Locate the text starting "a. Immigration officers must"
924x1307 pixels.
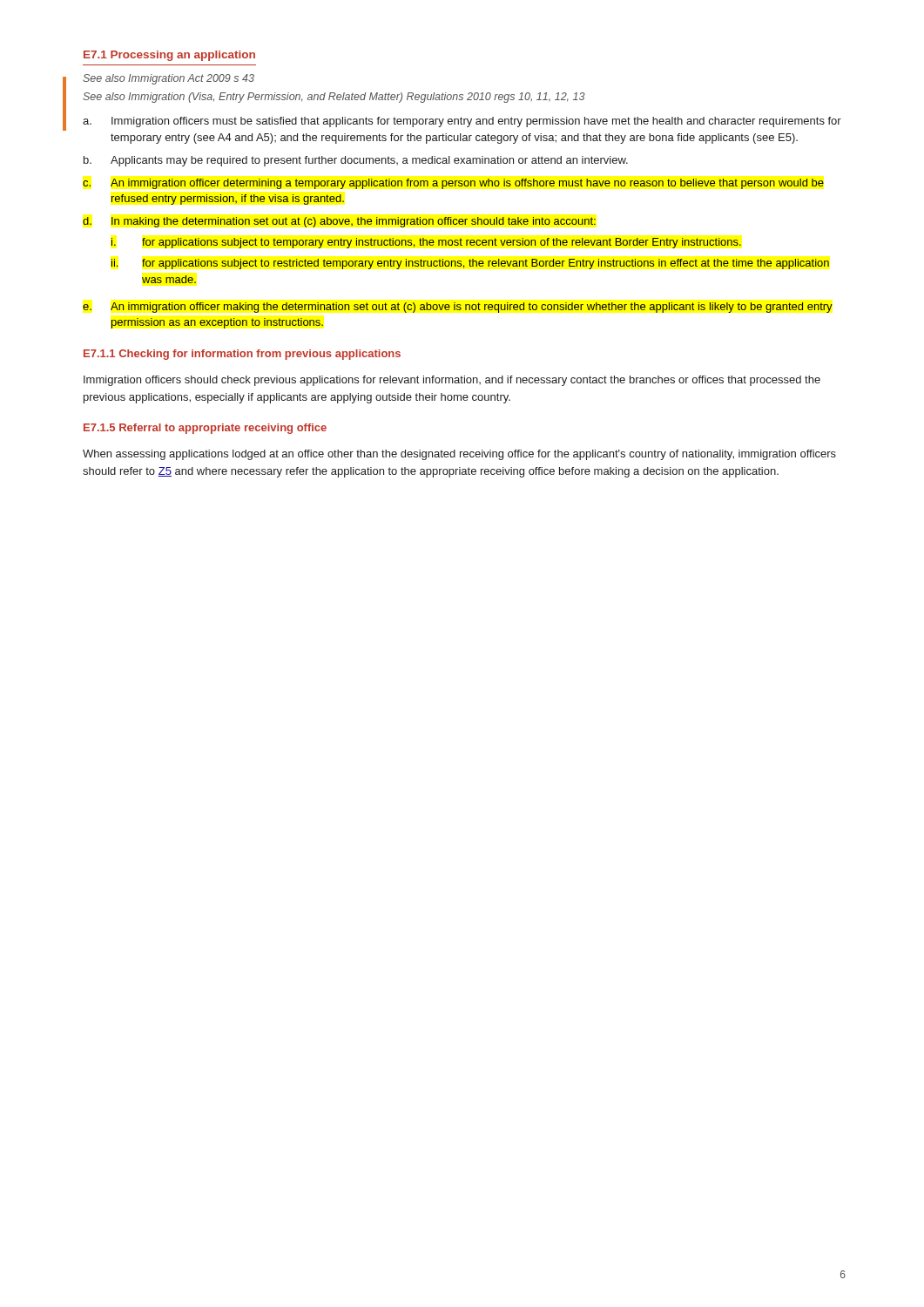tap(464, 130)
